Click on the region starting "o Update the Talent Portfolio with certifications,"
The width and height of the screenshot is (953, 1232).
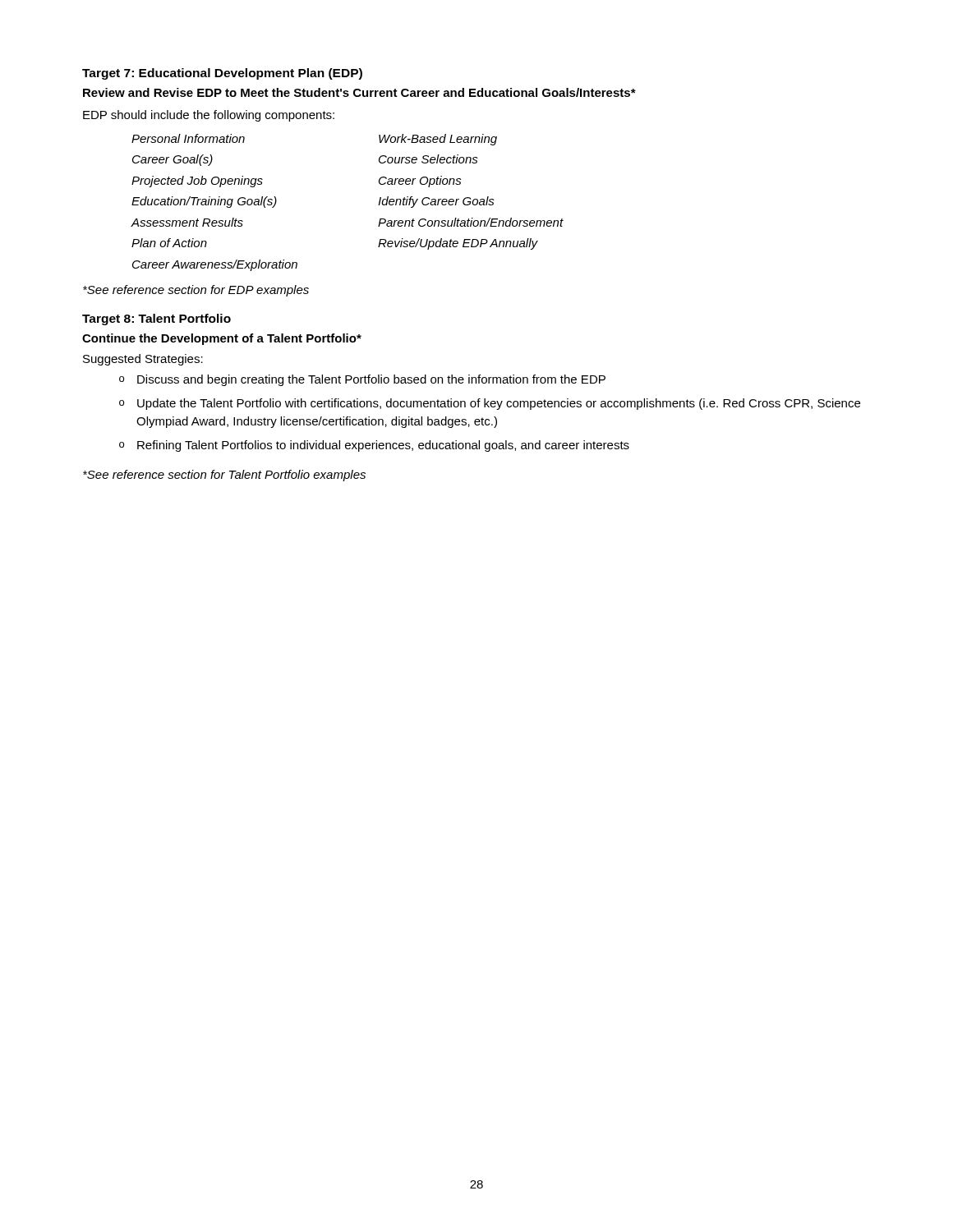pos(489,412)
